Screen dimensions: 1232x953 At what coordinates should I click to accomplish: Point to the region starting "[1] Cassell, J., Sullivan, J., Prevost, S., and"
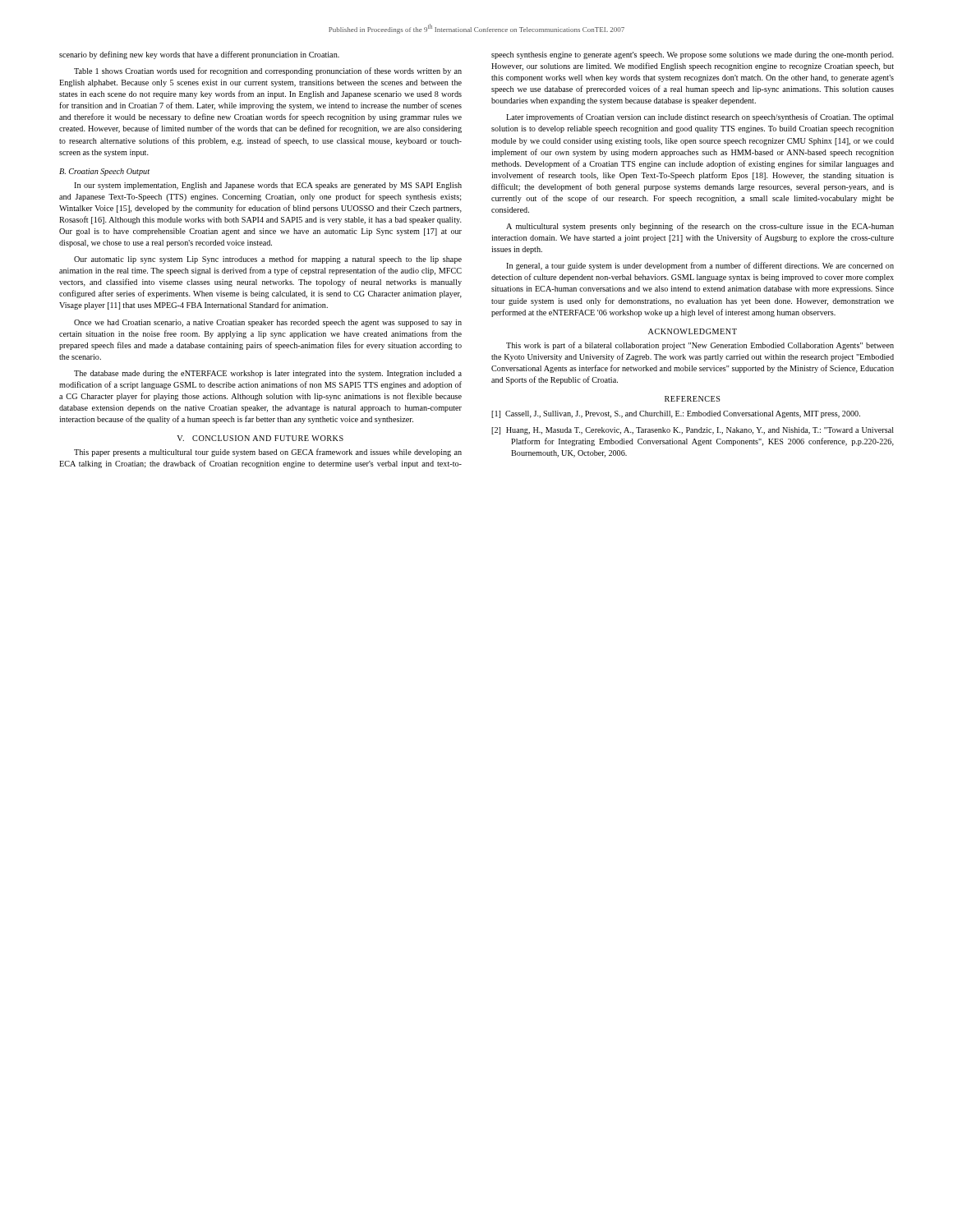(x=676, y=414)
